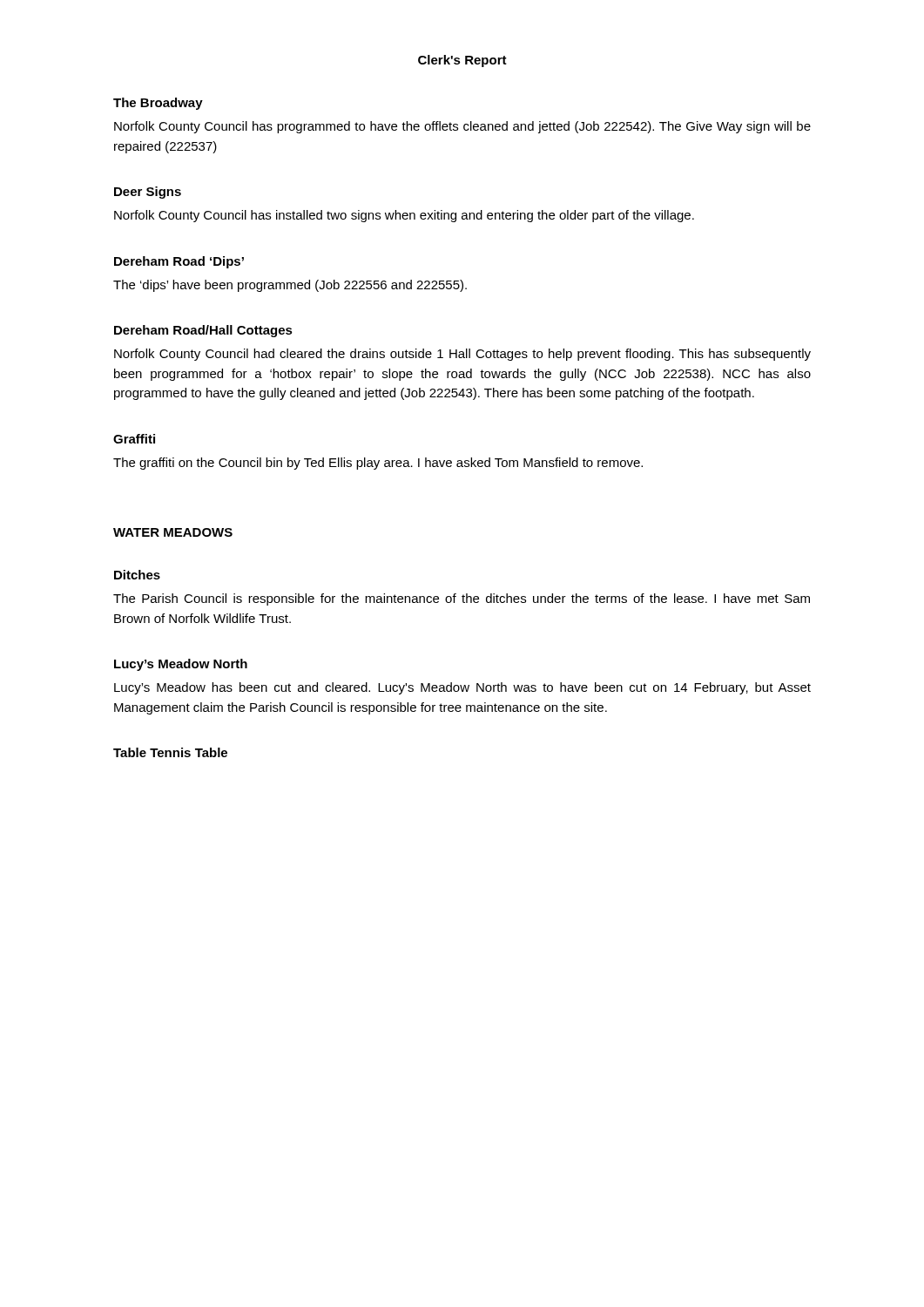Locate the block of text that opens with "Norfolk County Council had cleared the"

462,373
